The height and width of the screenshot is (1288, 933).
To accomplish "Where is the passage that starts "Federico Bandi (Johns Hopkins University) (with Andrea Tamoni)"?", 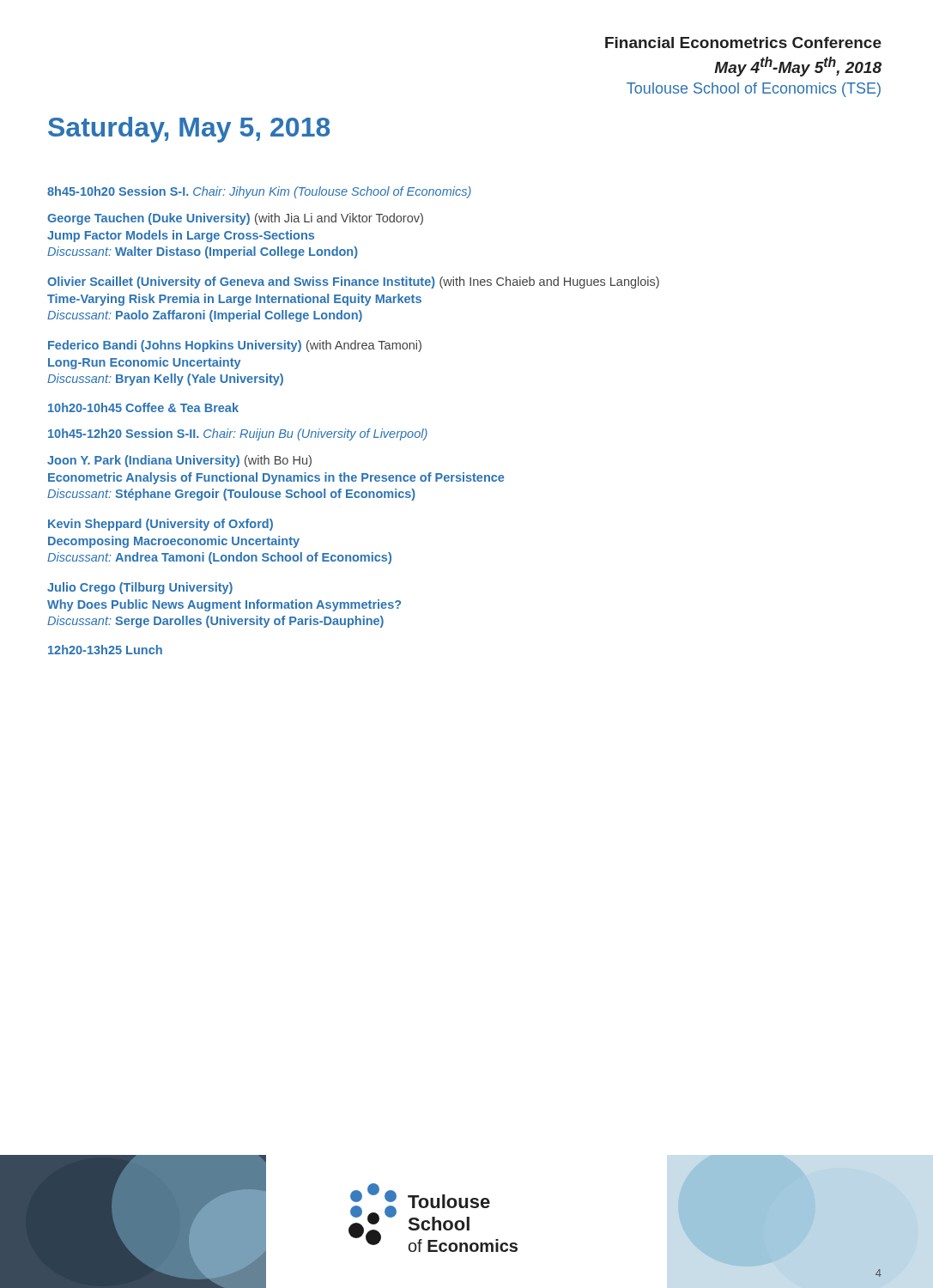I will 235,346.
